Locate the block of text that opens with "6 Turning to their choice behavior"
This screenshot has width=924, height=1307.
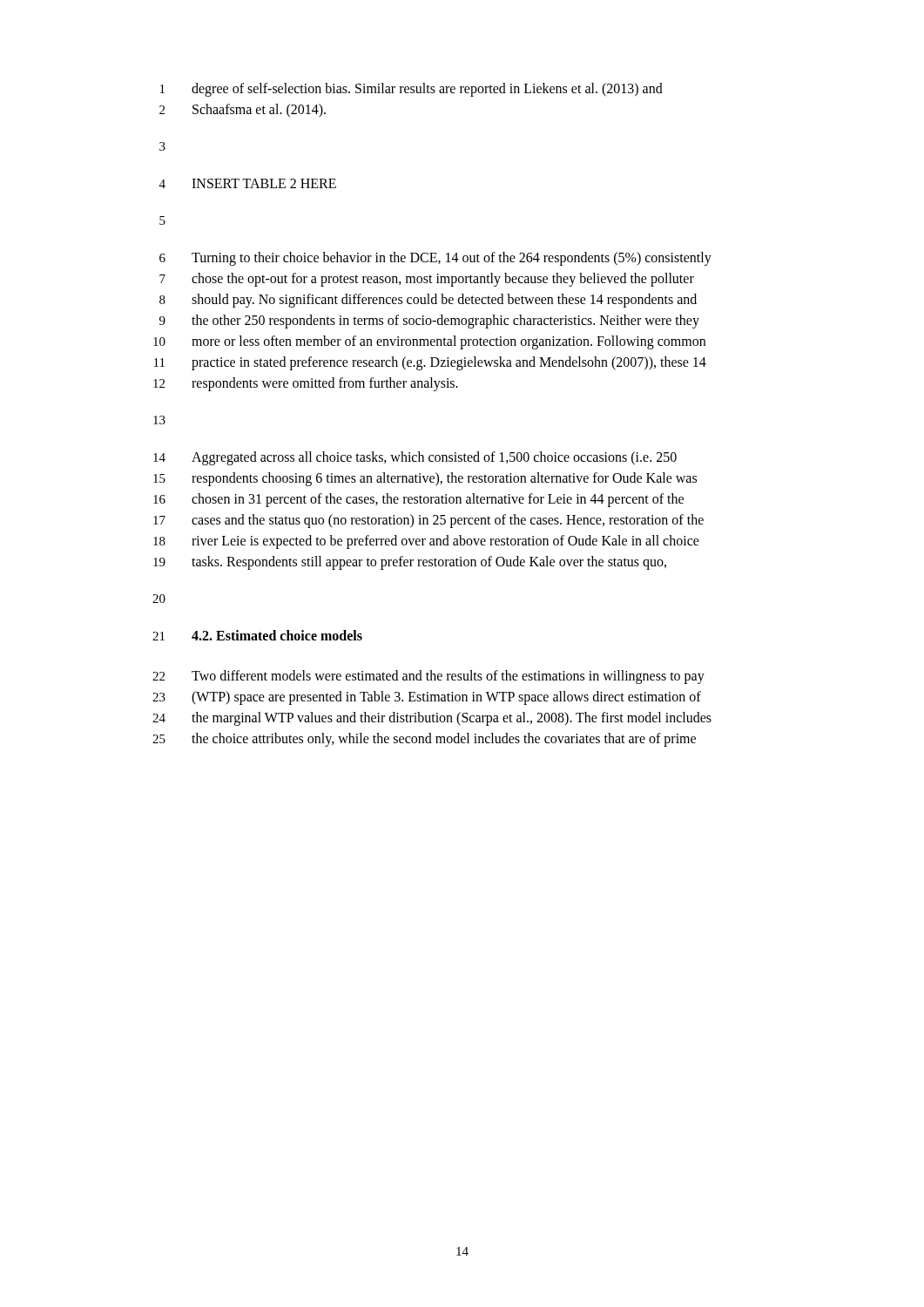click(477, 321)
